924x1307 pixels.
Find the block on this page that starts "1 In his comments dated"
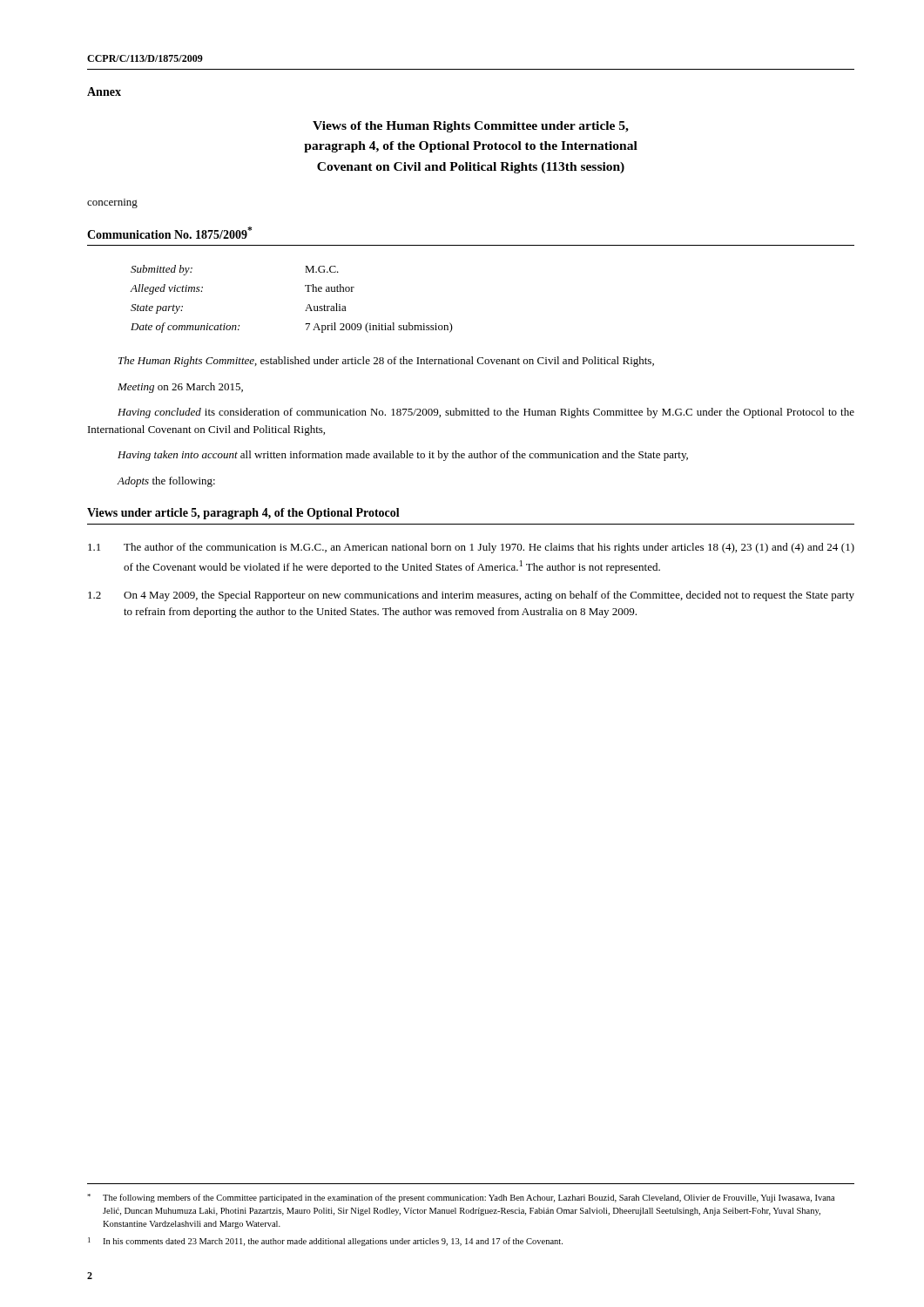471,1243
